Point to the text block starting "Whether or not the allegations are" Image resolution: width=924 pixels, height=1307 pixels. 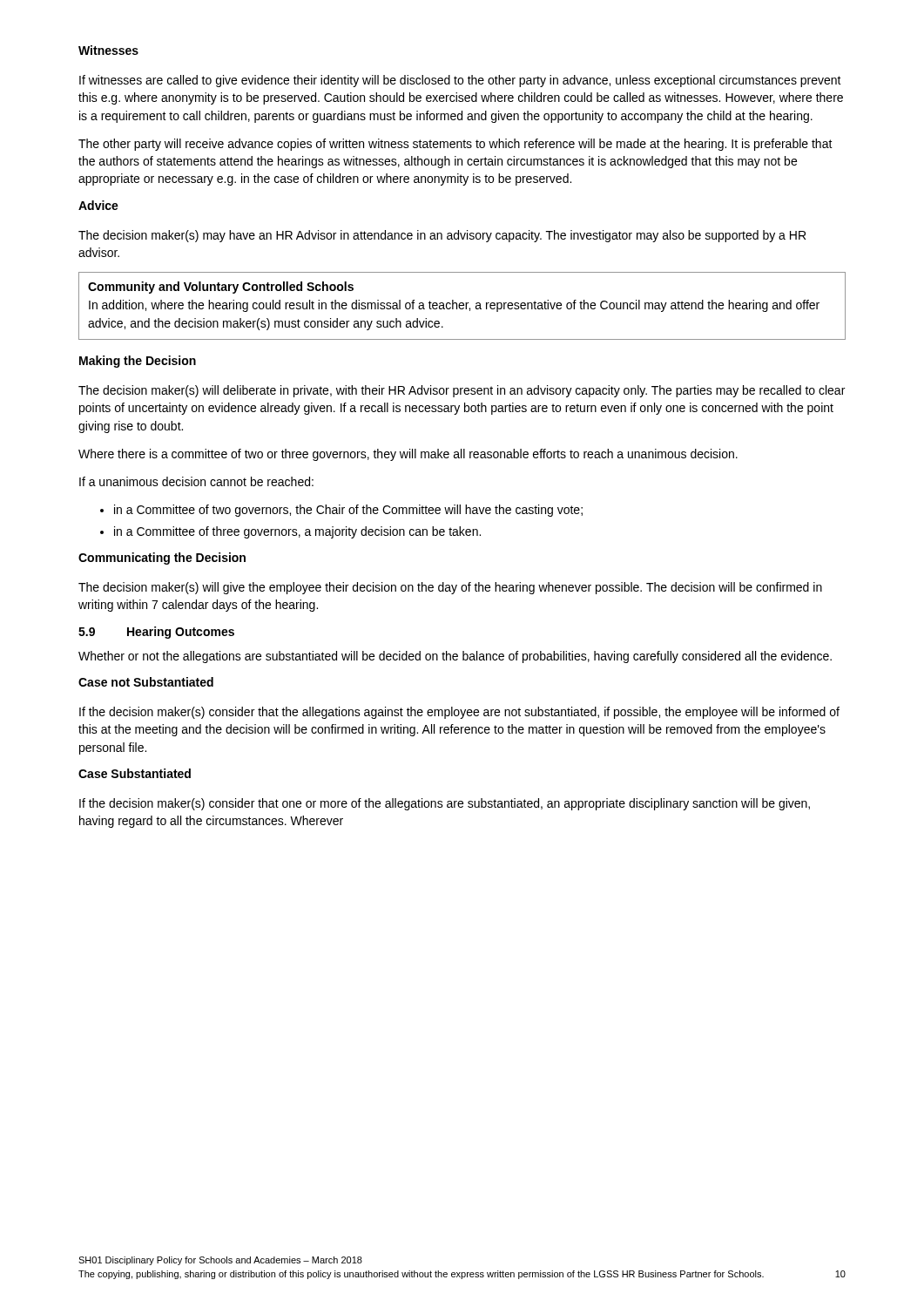tap(462, 656)
